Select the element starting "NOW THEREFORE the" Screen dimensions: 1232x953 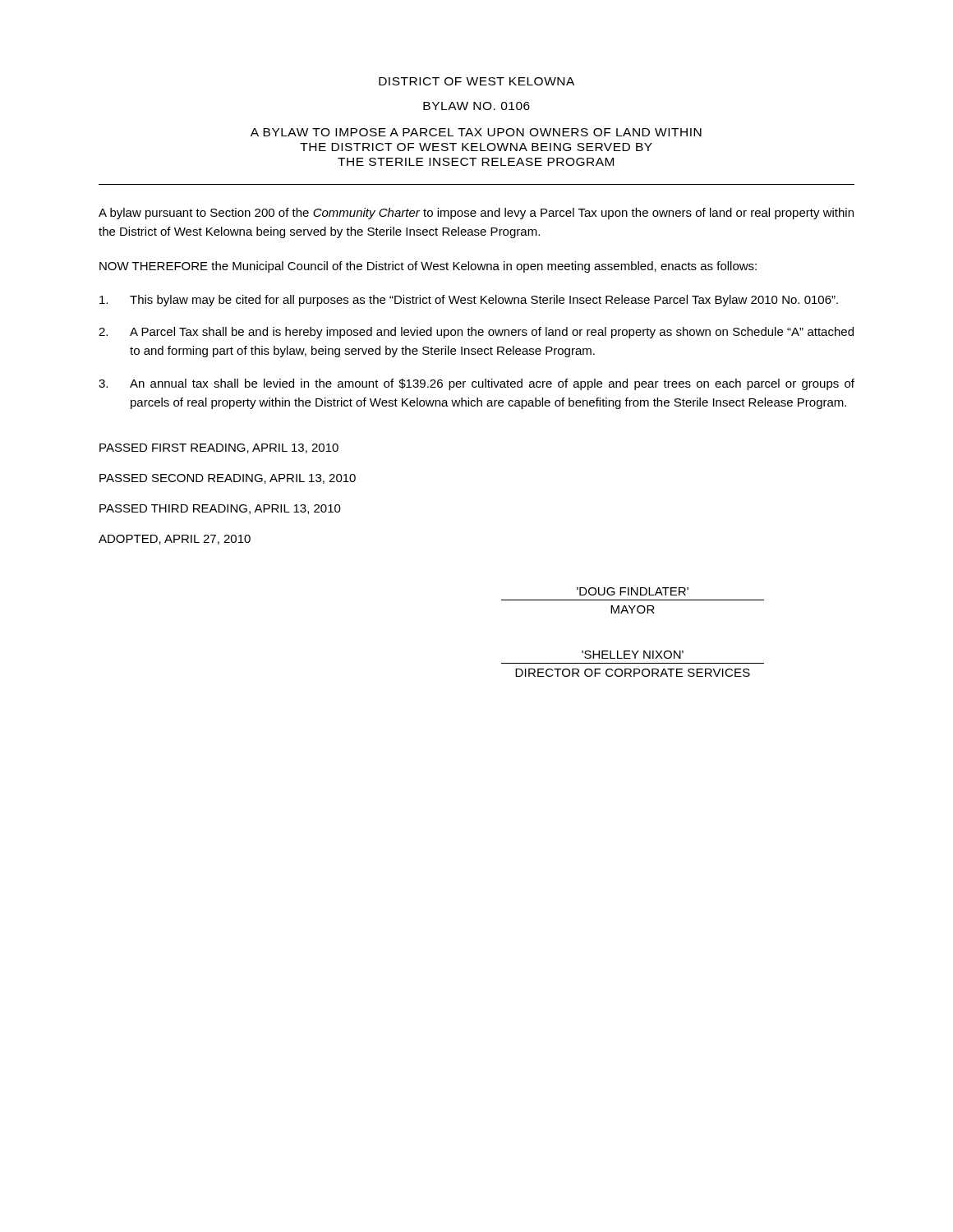[428, 265]
